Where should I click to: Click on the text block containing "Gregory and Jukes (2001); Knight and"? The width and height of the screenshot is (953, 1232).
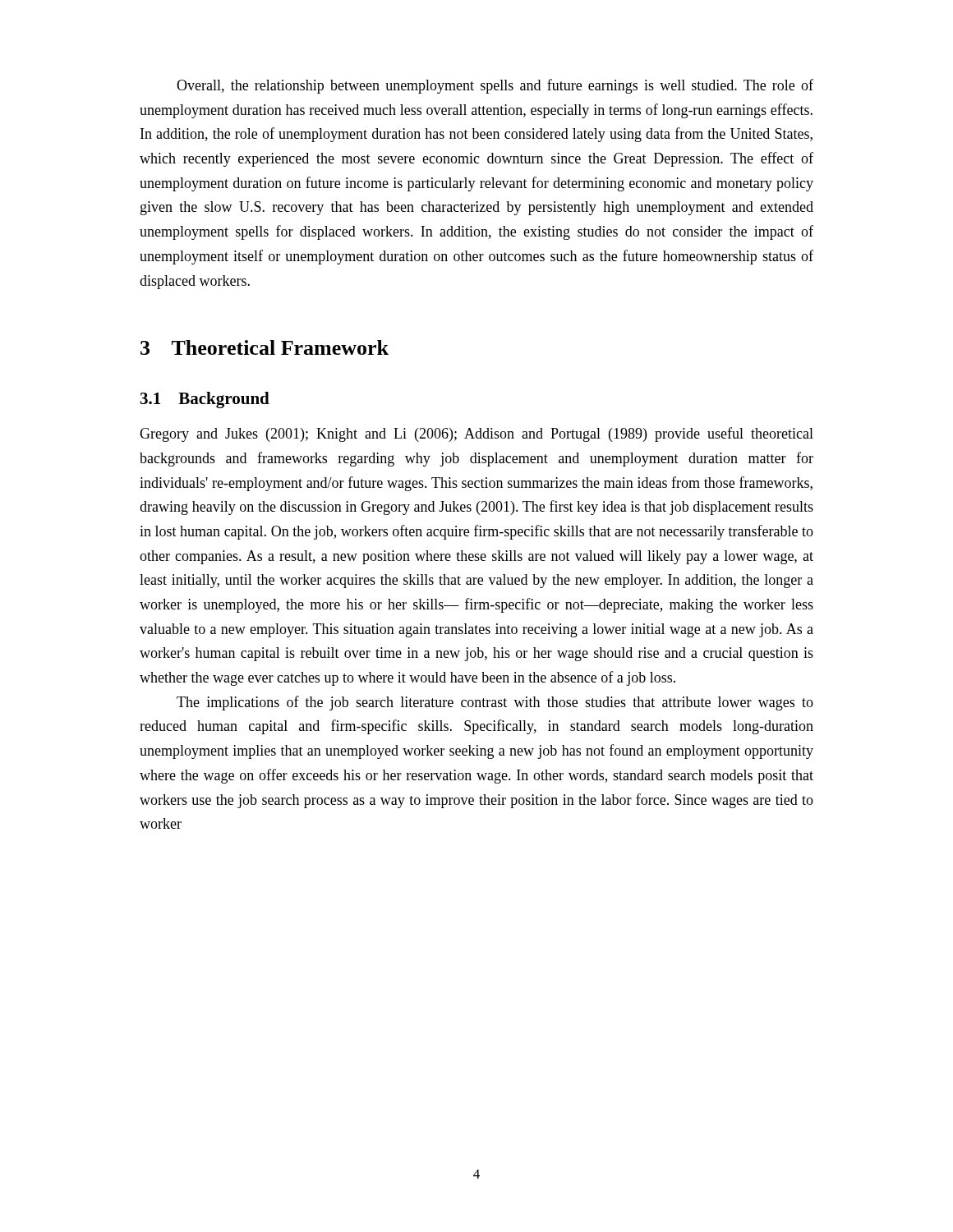[x=476, y=556]
